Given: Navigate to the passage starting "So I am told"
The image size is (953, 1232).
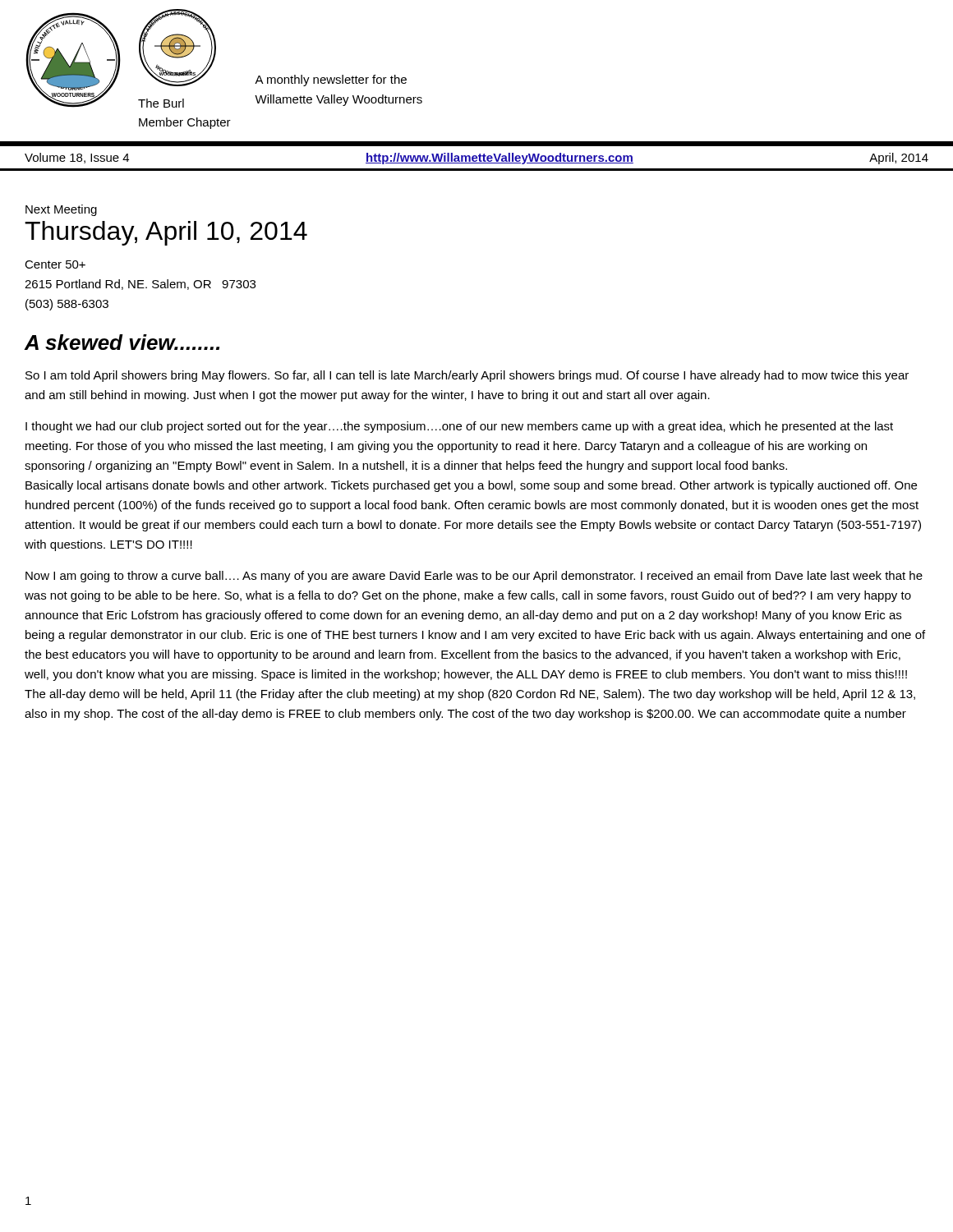Looking at the screenshot, I should coord(467,385).
